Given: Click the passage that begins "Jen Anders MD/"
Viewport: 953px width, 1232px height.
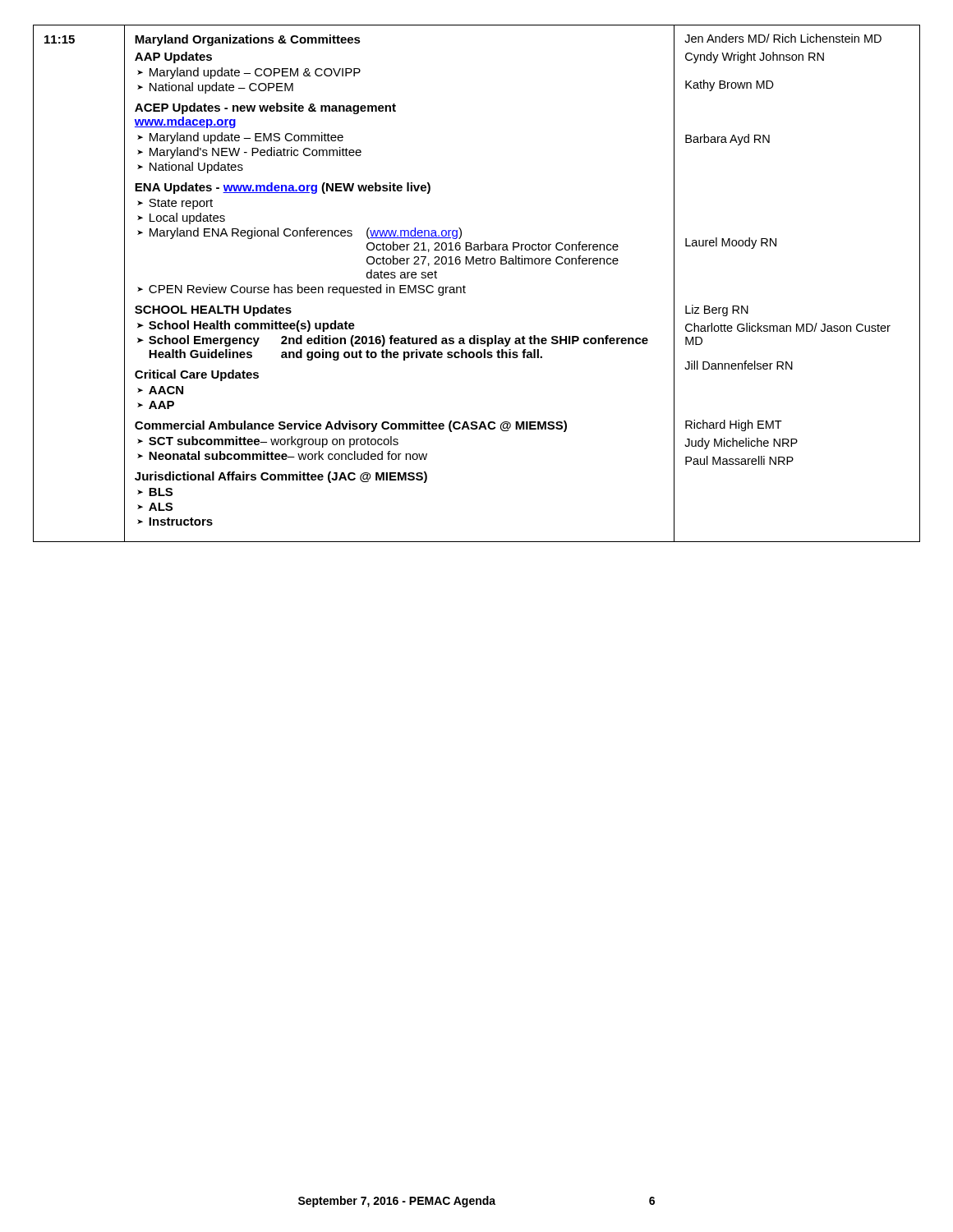Looking at the screenshot, I should [783, 38].
